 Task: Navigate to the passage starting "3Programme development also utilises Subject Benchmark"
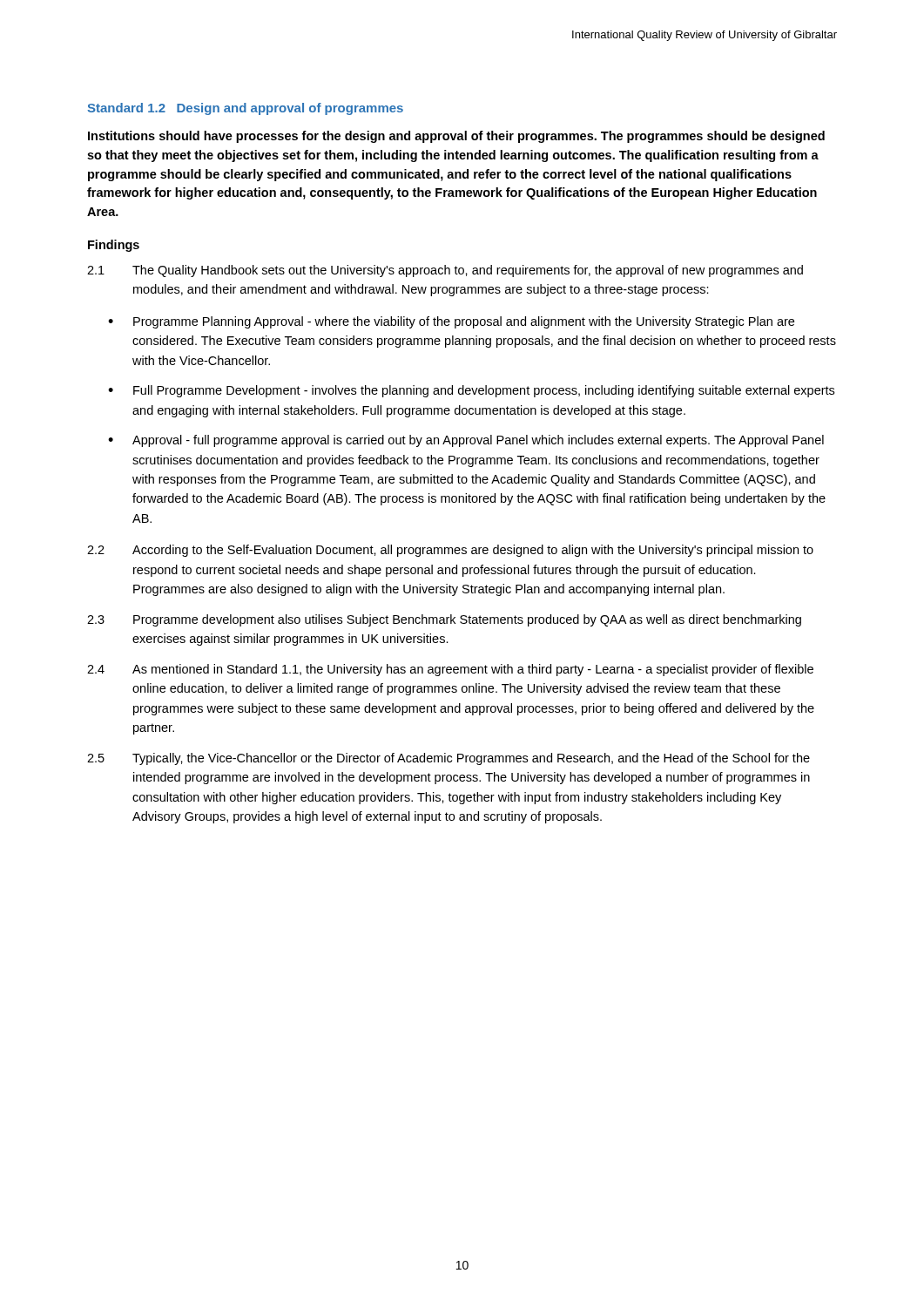pyautogui.click(x=459, y=629)
